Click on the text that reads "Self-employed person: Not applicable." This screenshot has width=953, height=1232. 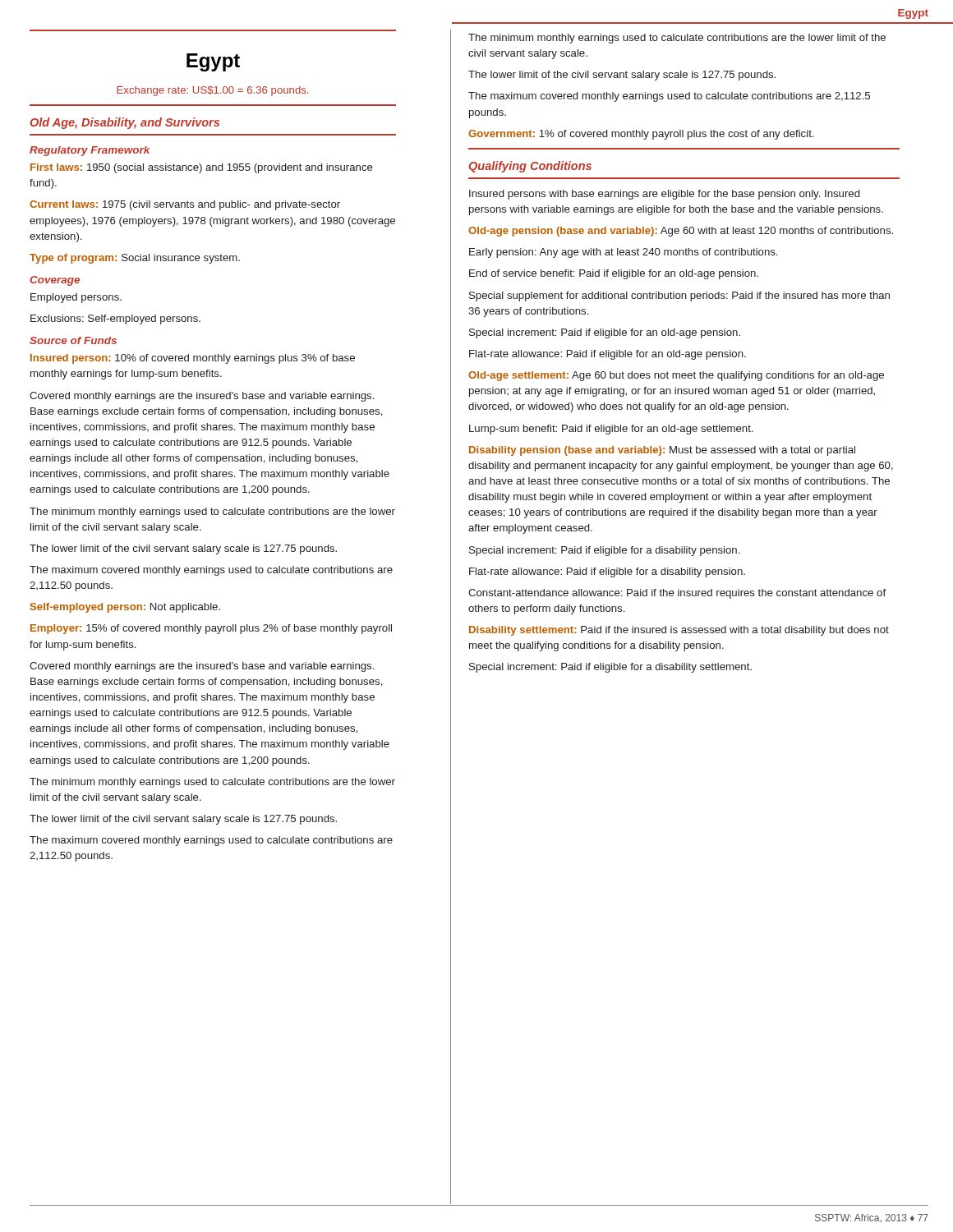click(x=125, y=607)
